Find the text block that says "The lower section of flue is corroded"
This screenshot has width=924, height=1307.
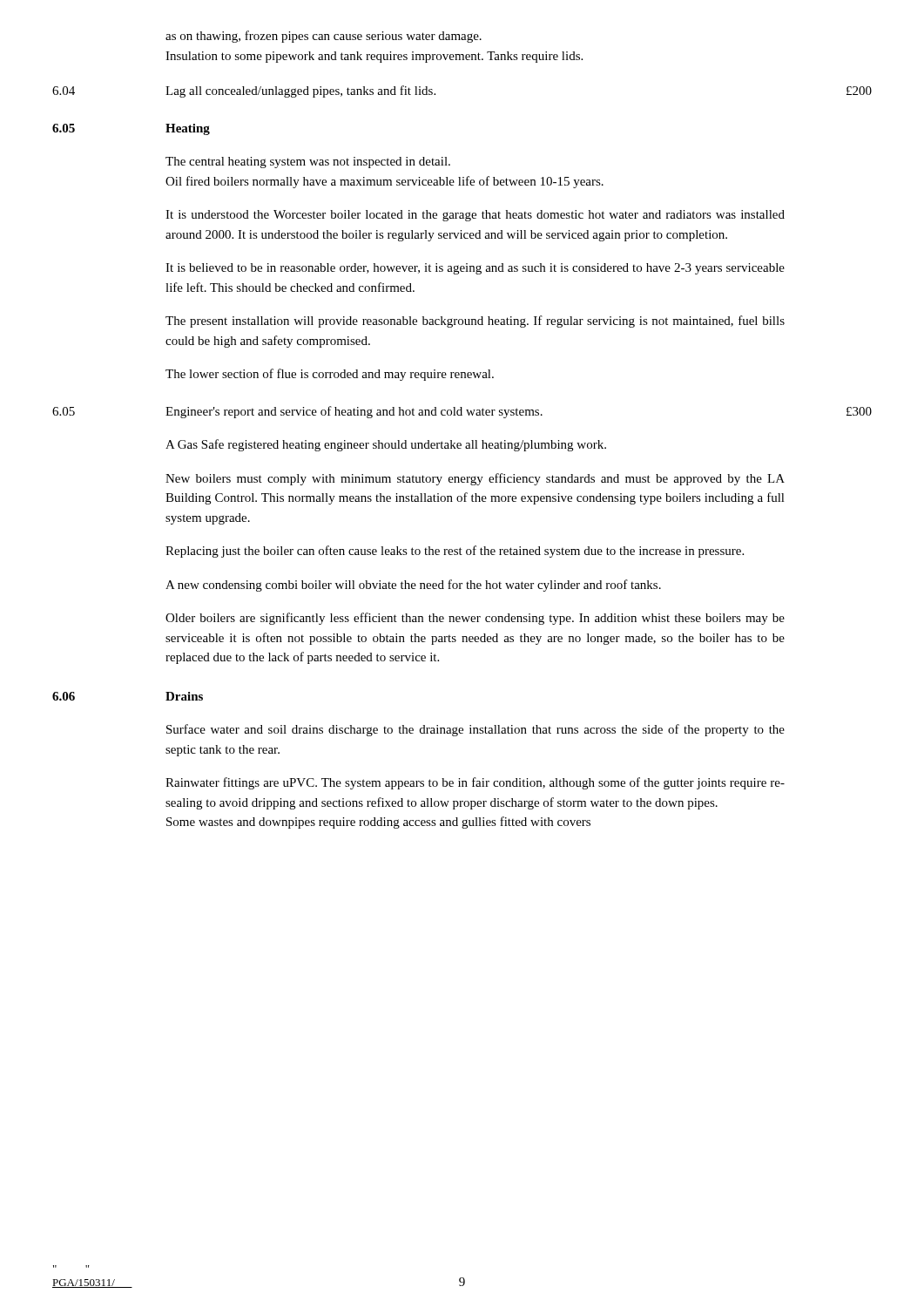click(330, 374)
